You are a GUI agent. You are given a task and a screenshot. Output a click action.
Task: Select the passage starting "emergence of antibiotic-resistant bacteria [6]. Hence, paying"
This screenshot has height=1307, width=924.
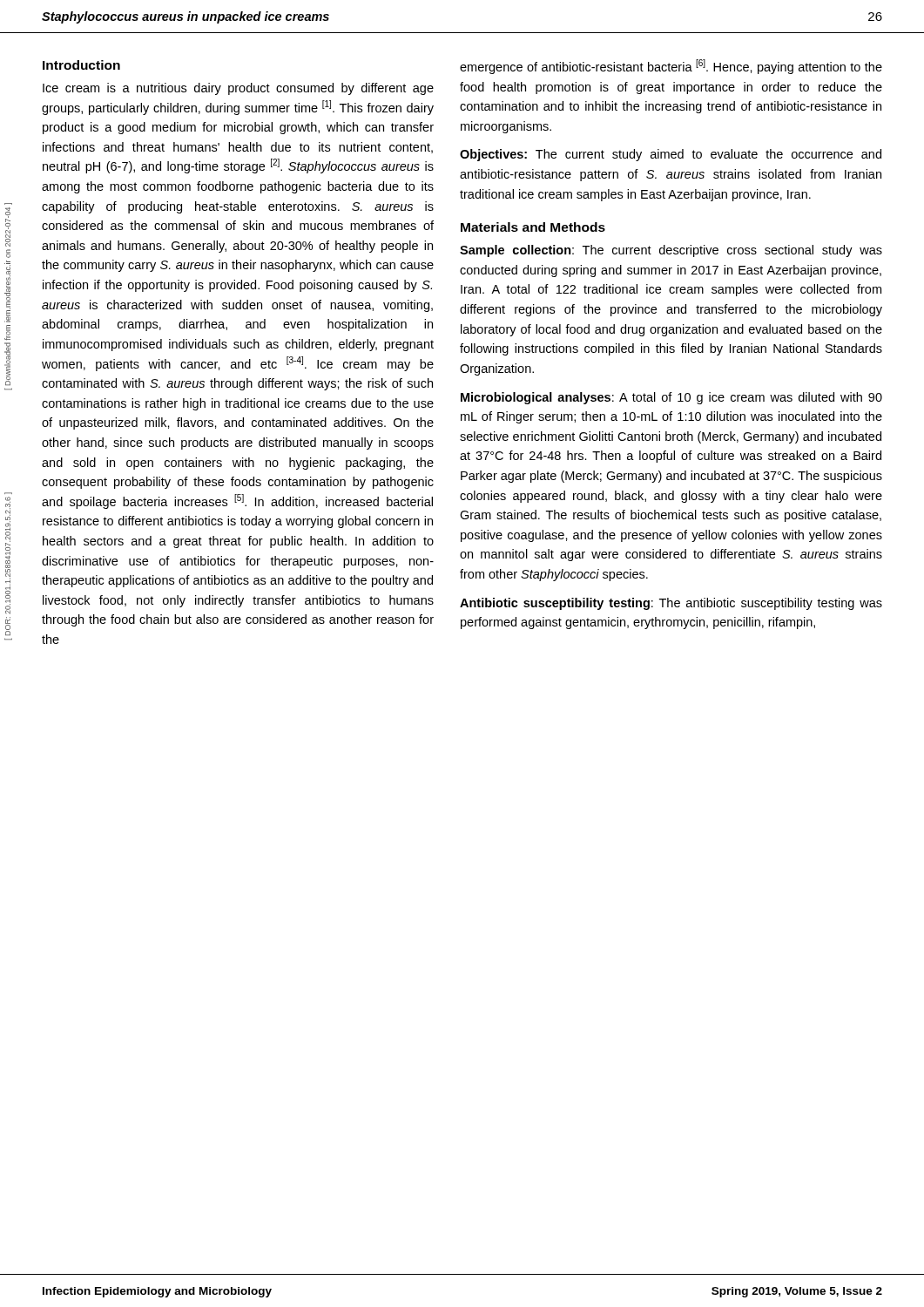(x=671, y=96)
